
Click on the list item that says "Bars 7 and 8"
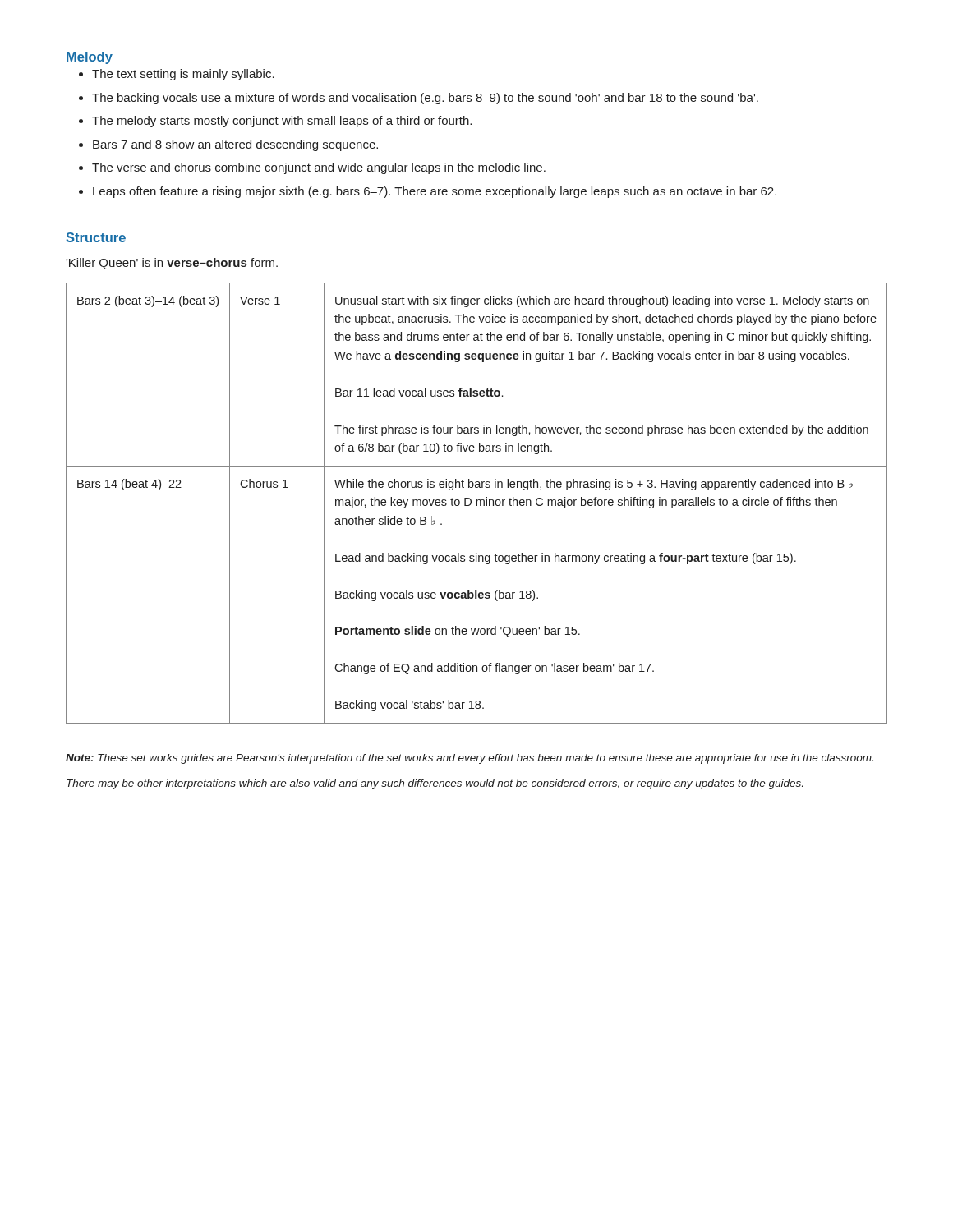pos(236,144)
